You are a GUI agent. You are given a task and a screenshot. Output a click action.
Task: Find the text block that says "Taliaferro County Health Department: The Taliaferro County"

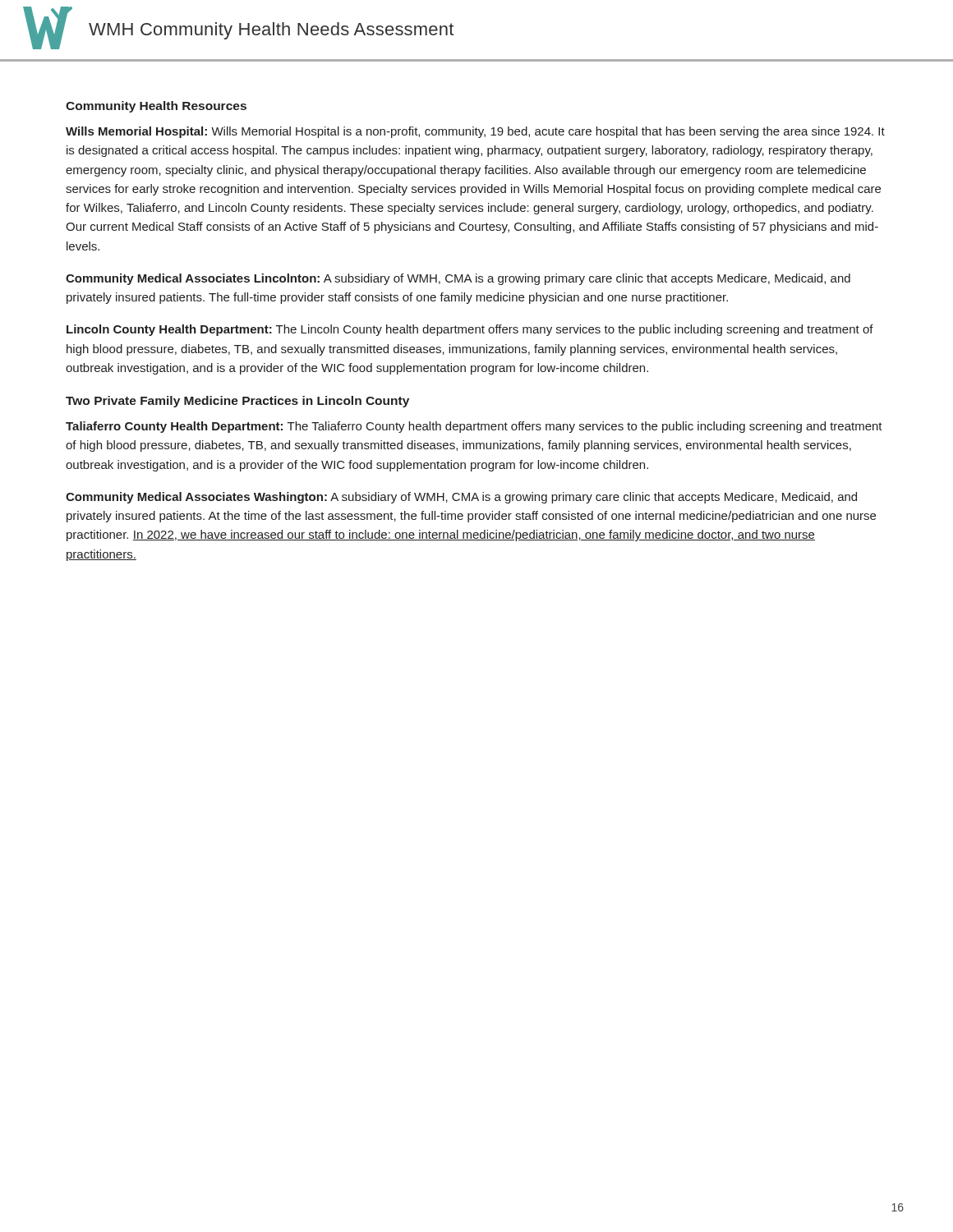click(x=474, y=445)
